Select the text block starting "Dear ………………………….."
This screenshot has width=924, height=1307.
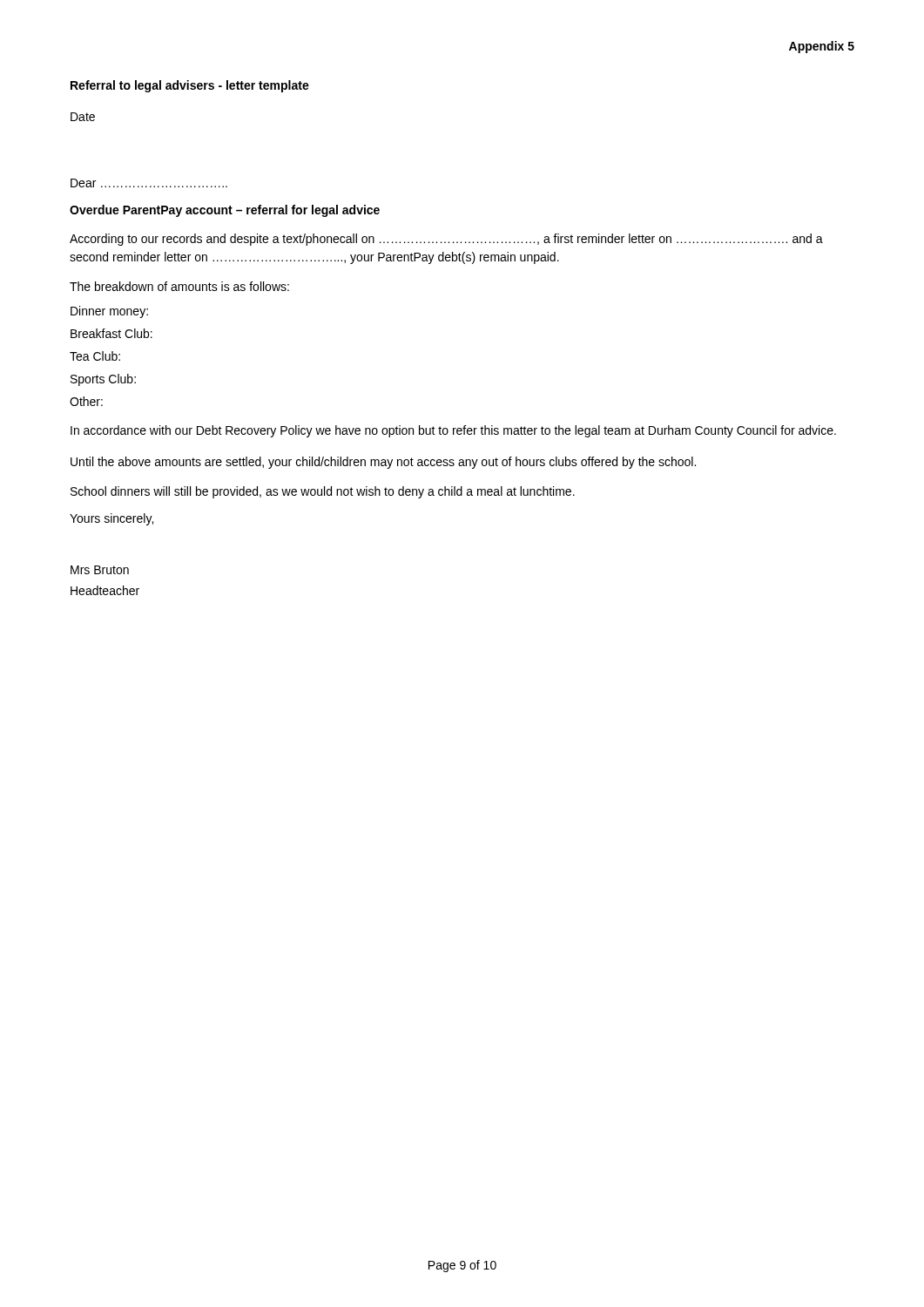point(149,183)
